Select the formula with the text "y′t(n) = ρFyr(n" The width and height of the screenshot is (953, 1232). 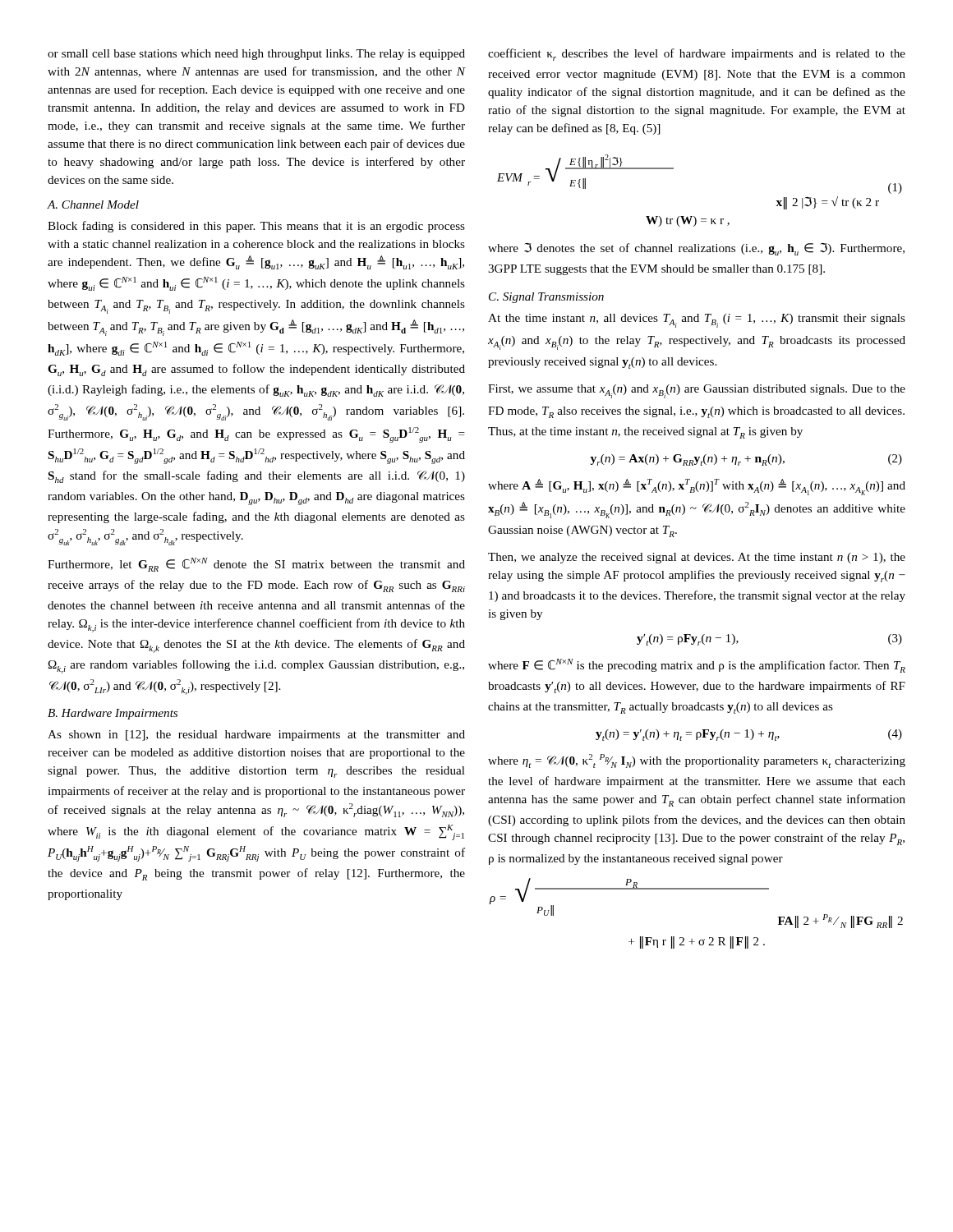click(x=697, y=639)
